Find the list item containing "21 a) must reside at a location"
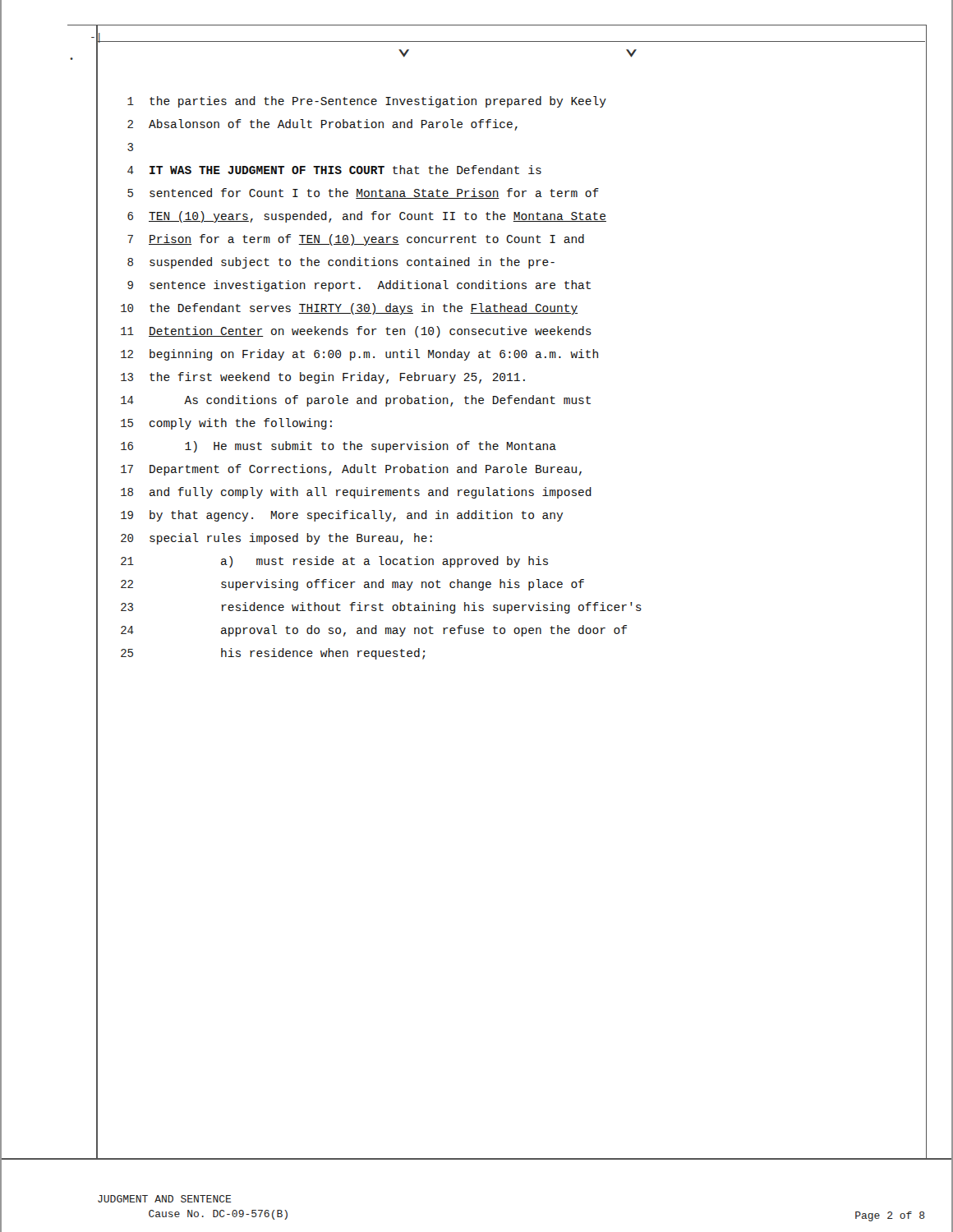Image resolution: width=953 pixels, height=1232 pixels. click(x=511, y=562)
